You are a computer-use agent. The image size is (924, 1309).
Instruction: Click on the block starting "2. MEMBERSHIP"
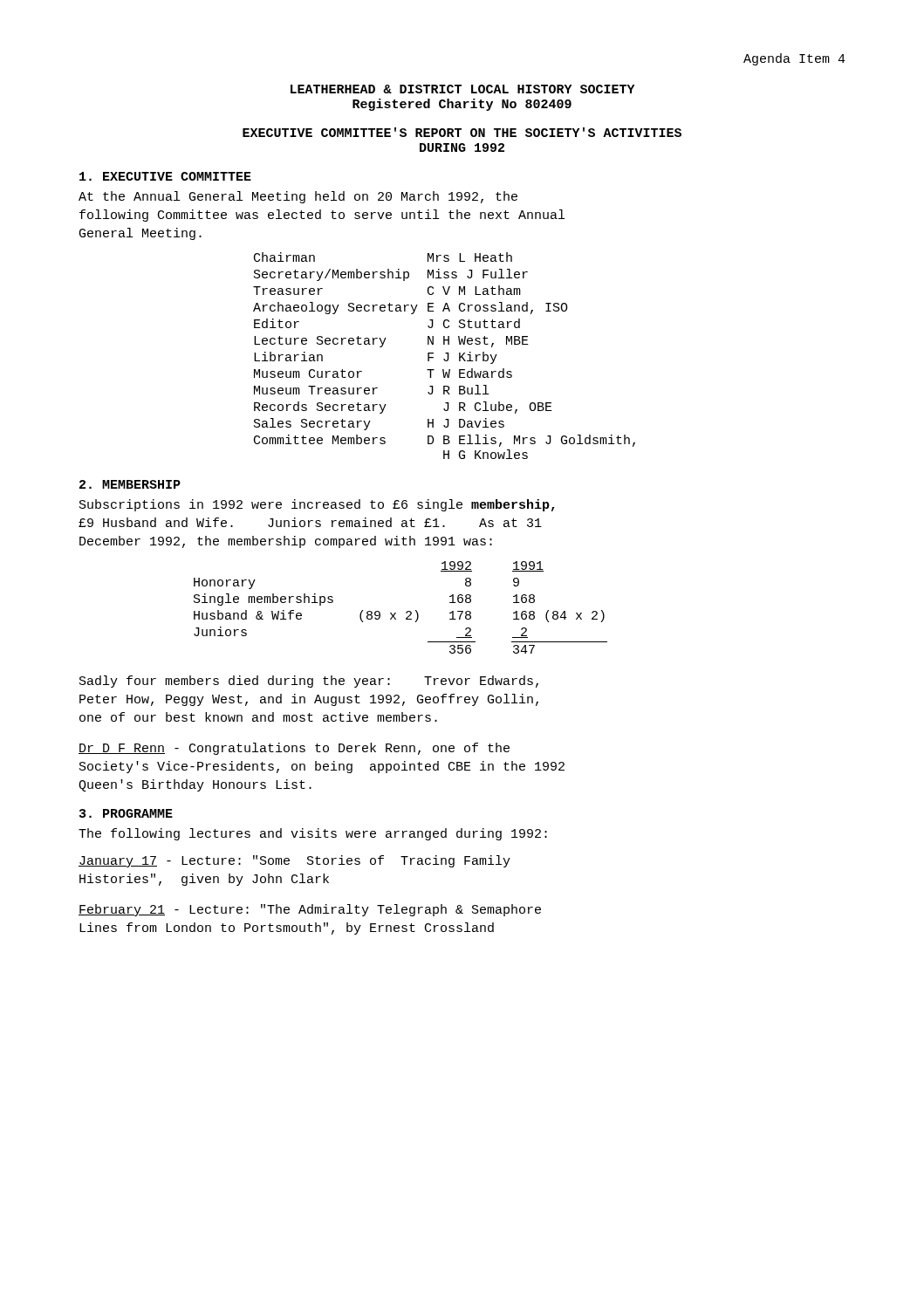pos(130,486)
